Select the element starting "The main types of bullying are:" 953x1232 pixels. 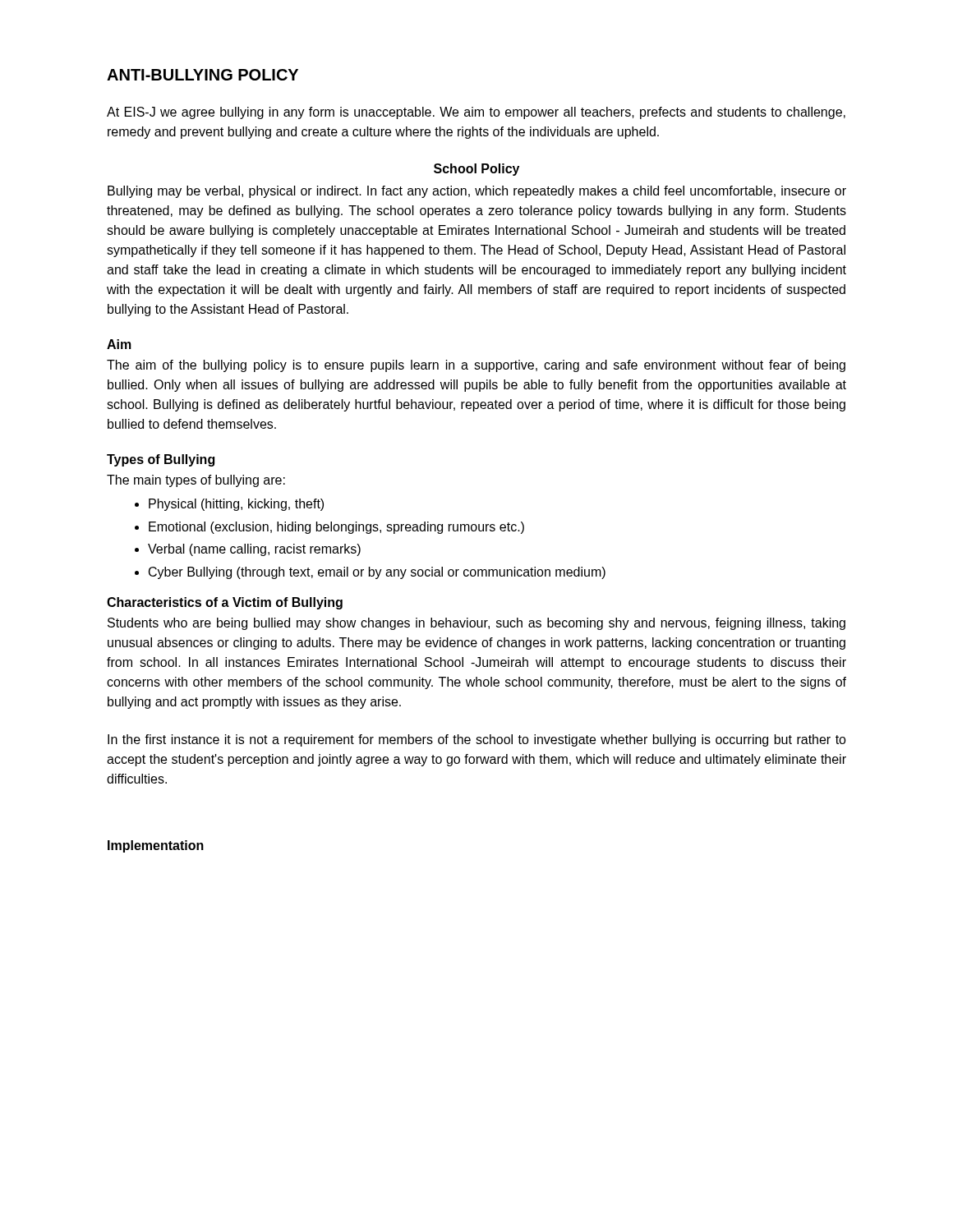click(x=196, y=480)
